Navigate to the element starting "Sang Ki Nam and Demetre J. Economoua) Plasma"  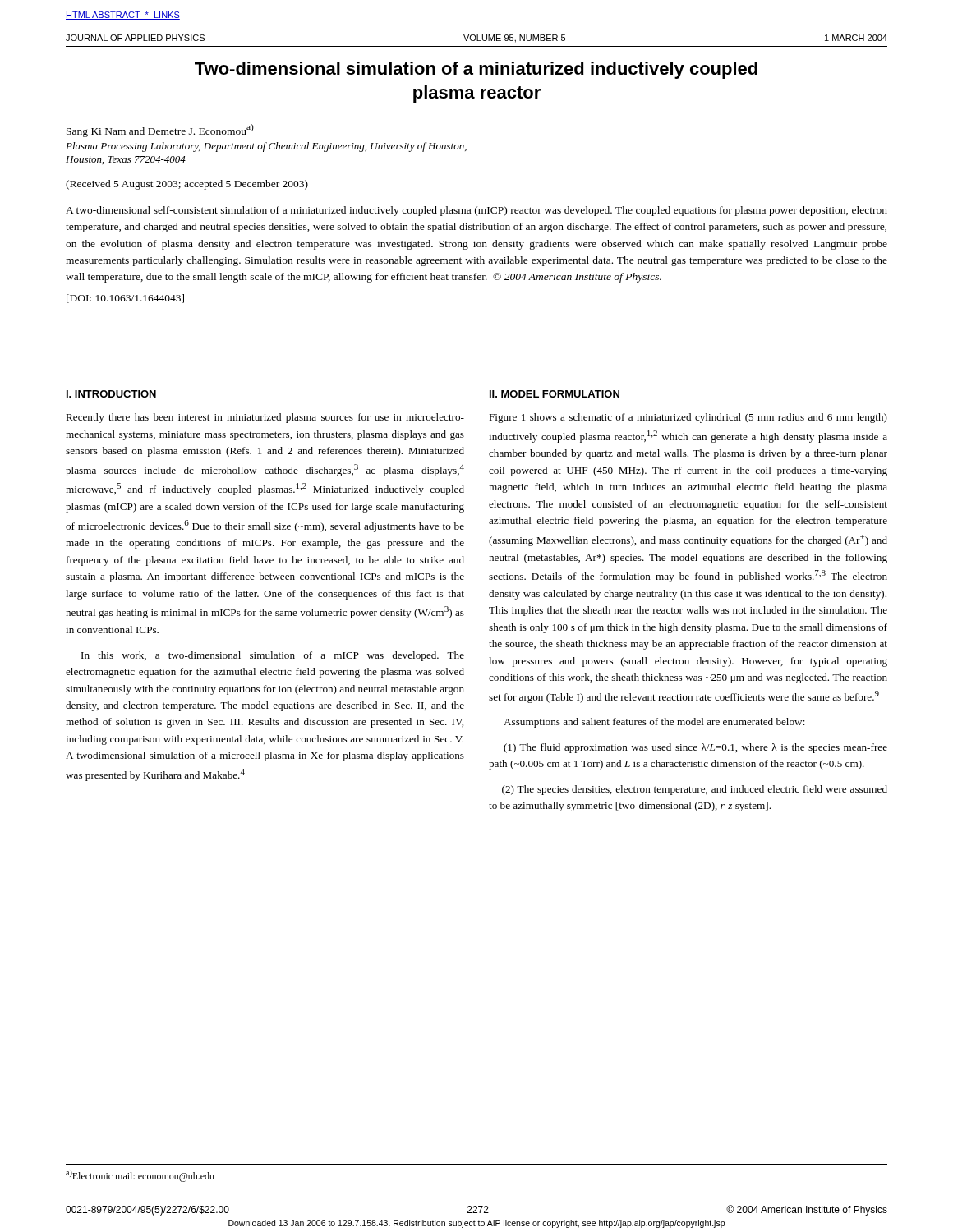476,144
